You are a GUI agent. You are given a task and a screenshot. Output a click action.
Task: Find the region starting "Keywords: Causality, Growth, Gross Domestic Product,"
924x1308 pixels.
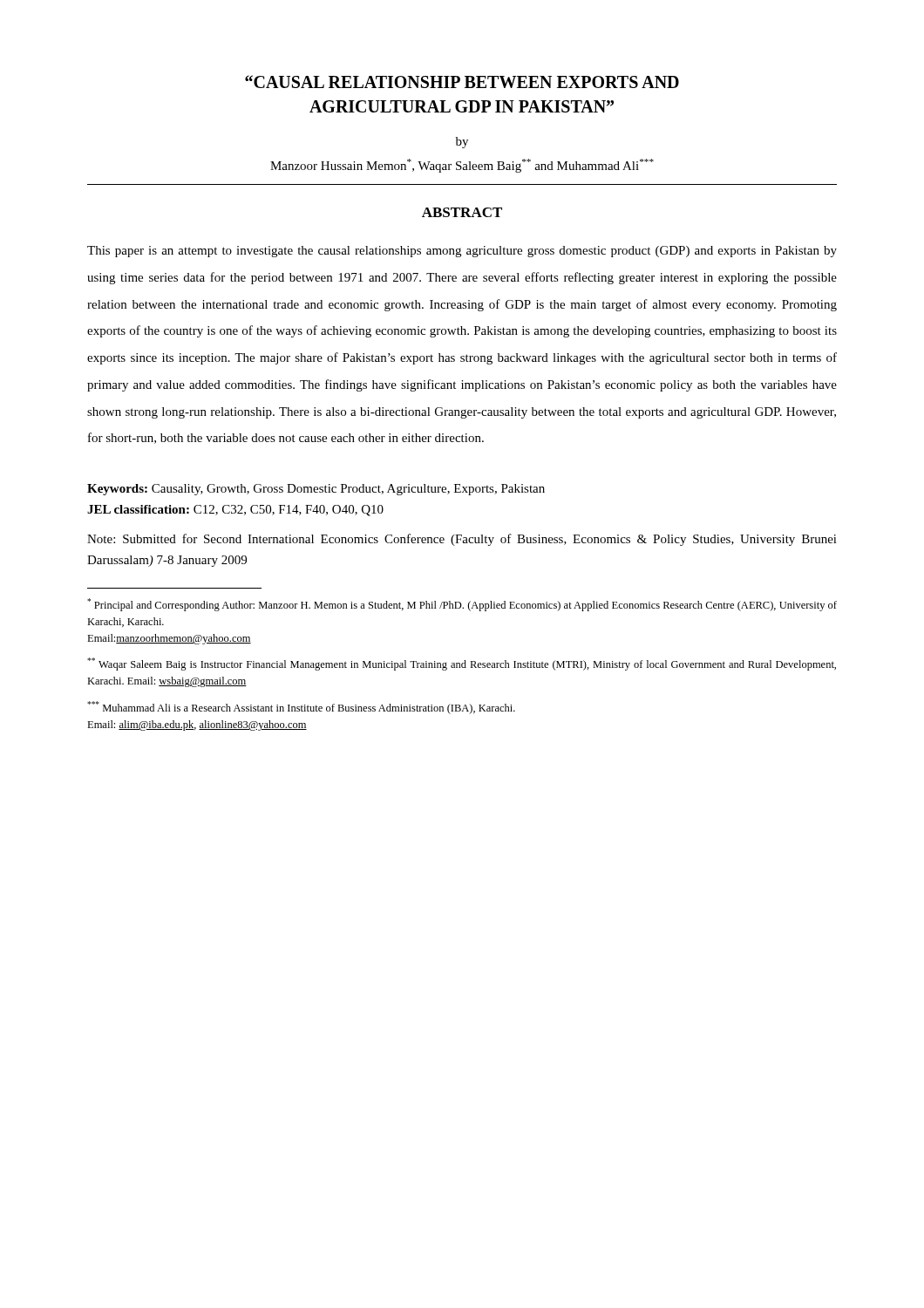pos(316,499)
